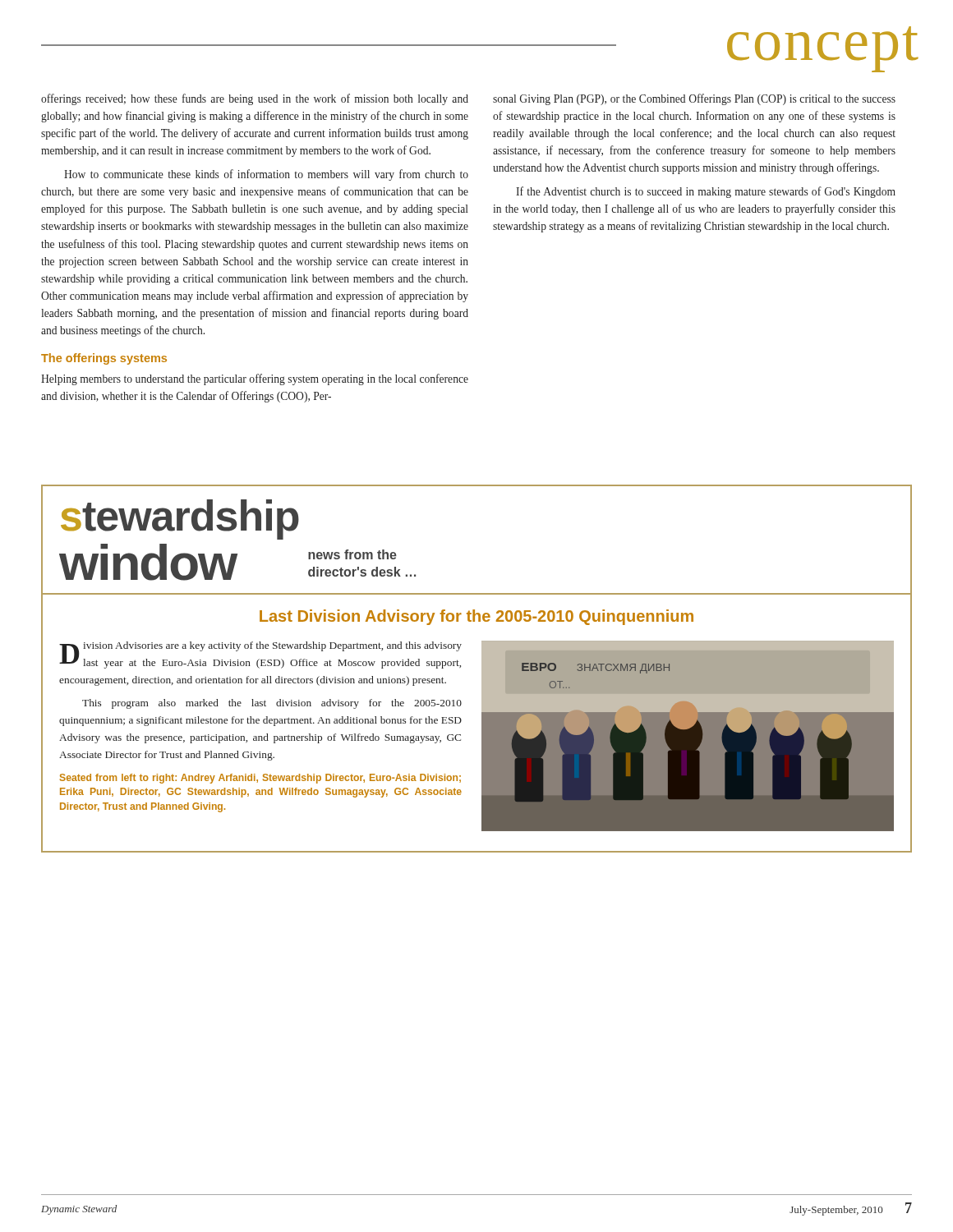953x1232 pixels.
Task: Navigate to the text starting "The offerings systems"
Action: pos(104,358)
